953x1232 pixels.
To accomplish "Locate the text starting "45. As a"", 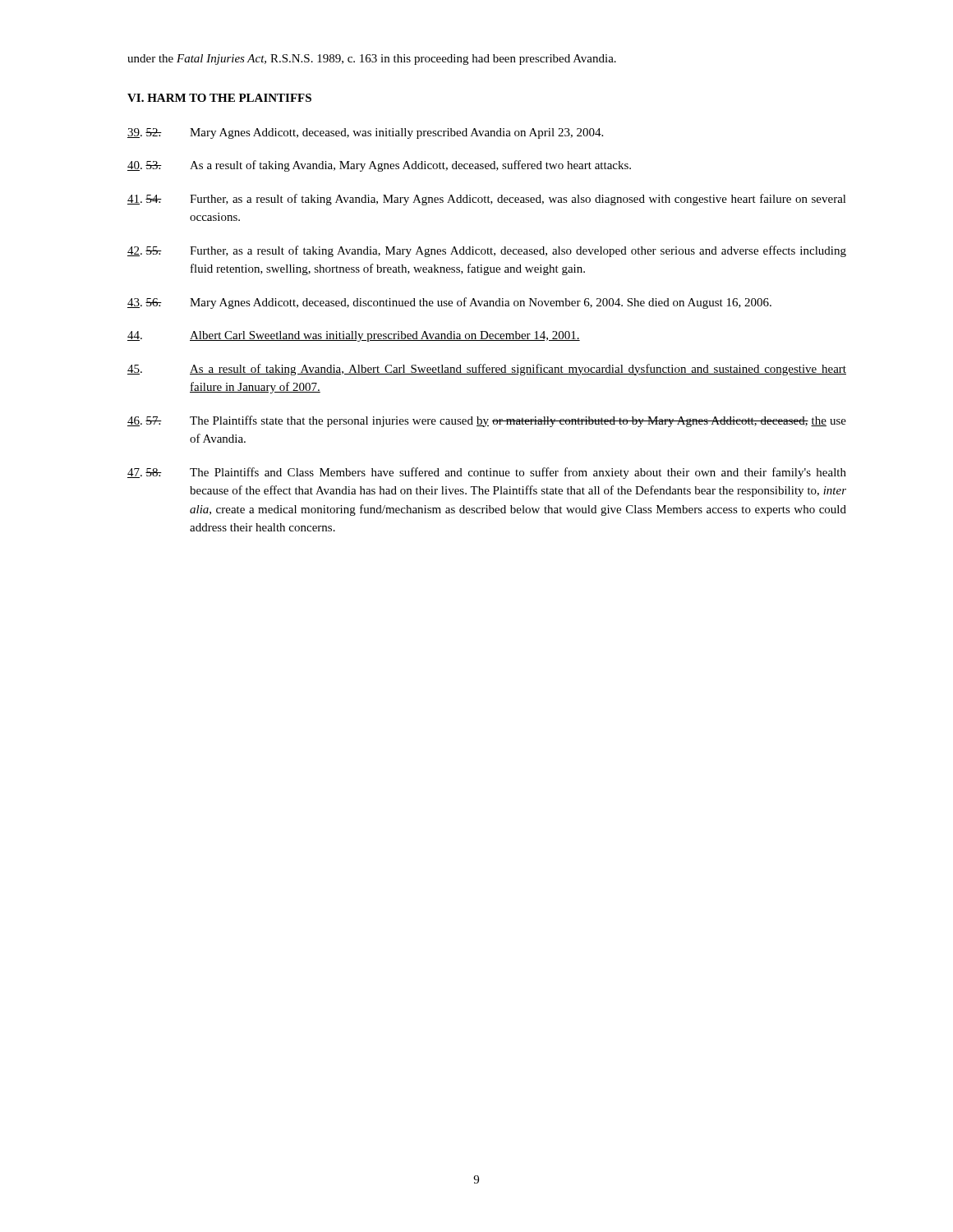I will click(487, 378).
